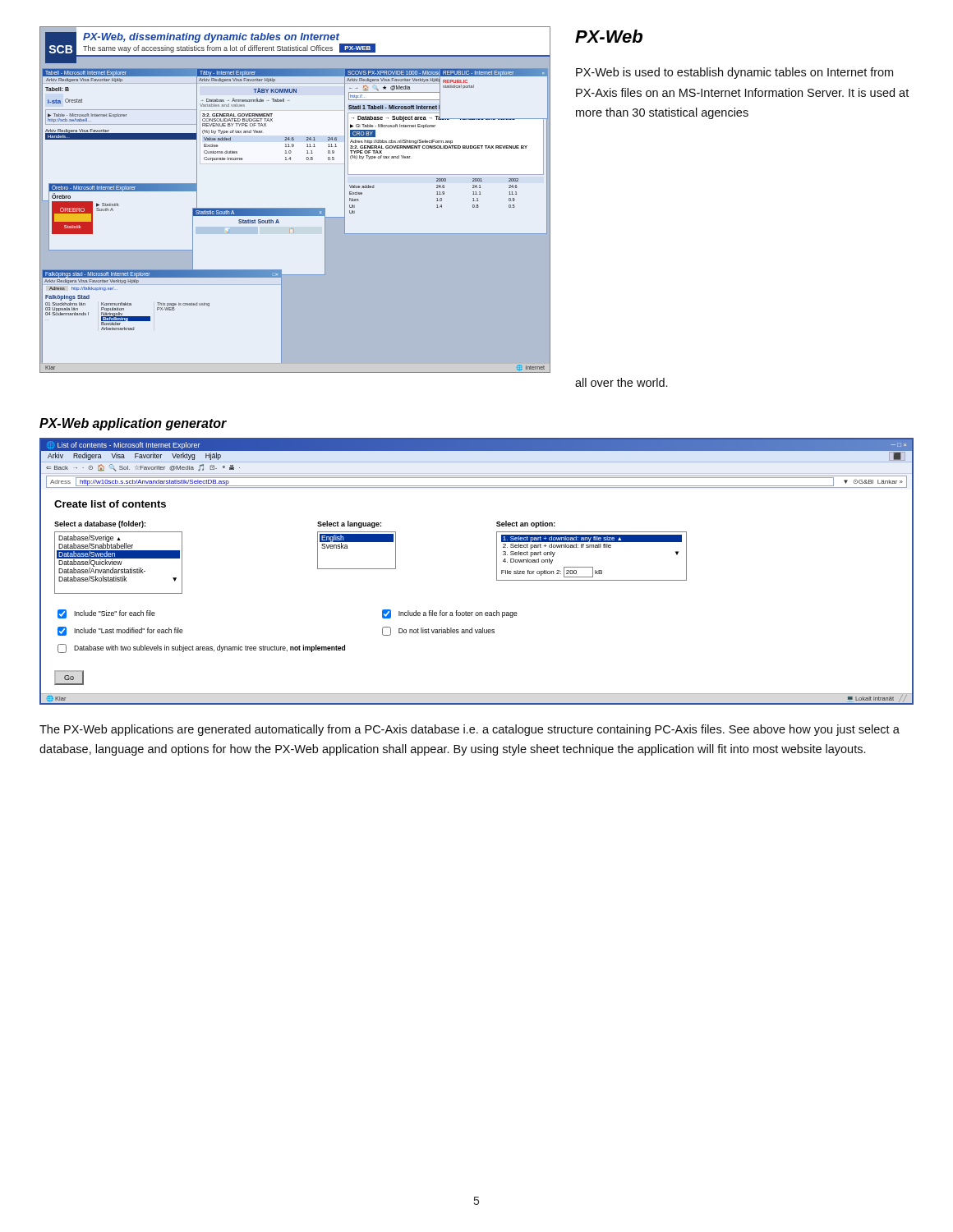Locate the block of text that opens with "The PX-Web applications are generated automatically"
This screenshot has width=953, height=1232.
click(469, 739)
